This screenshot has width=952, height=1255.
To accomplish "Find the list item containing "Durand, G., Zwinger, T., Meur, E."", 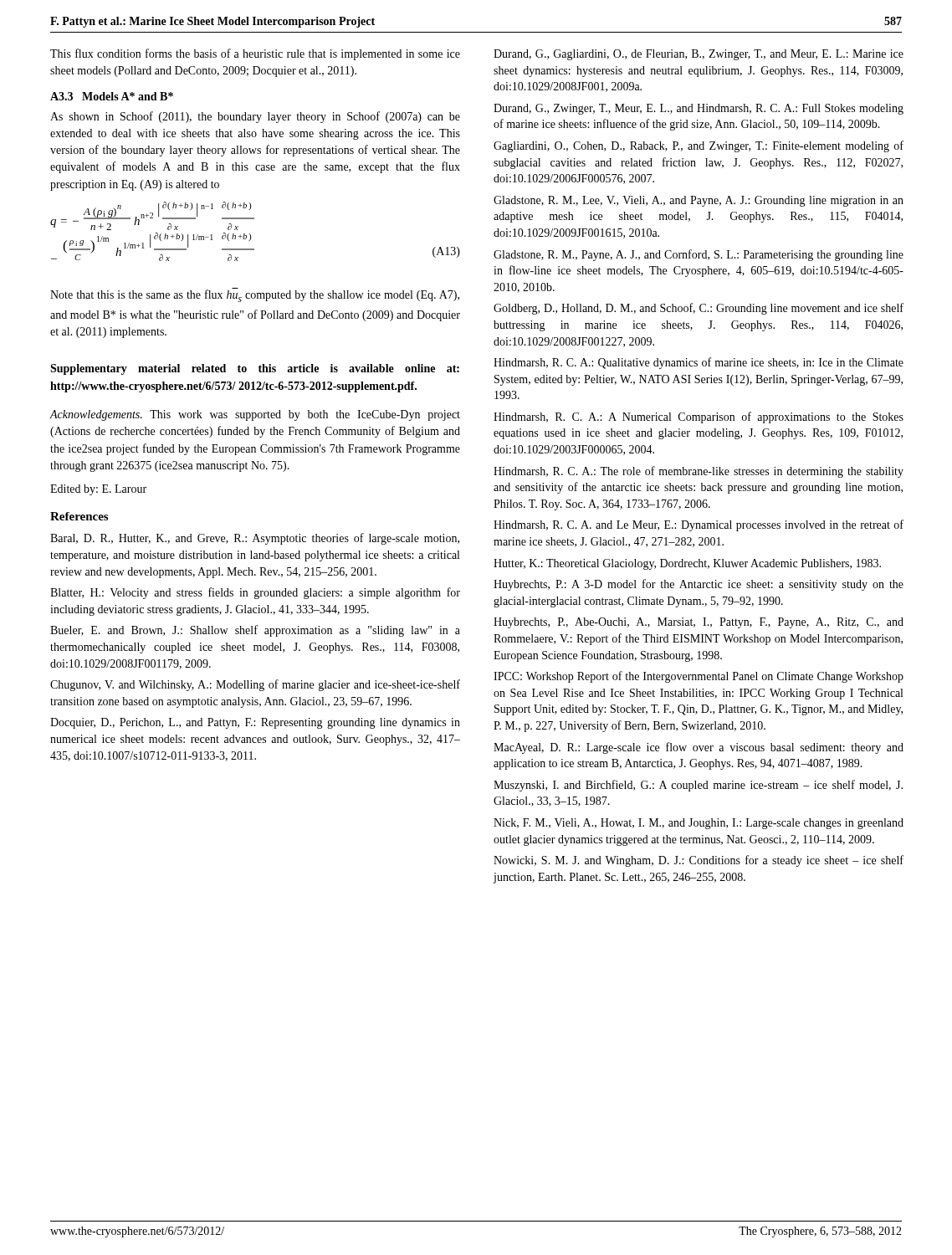I will [x=699, y=116].
